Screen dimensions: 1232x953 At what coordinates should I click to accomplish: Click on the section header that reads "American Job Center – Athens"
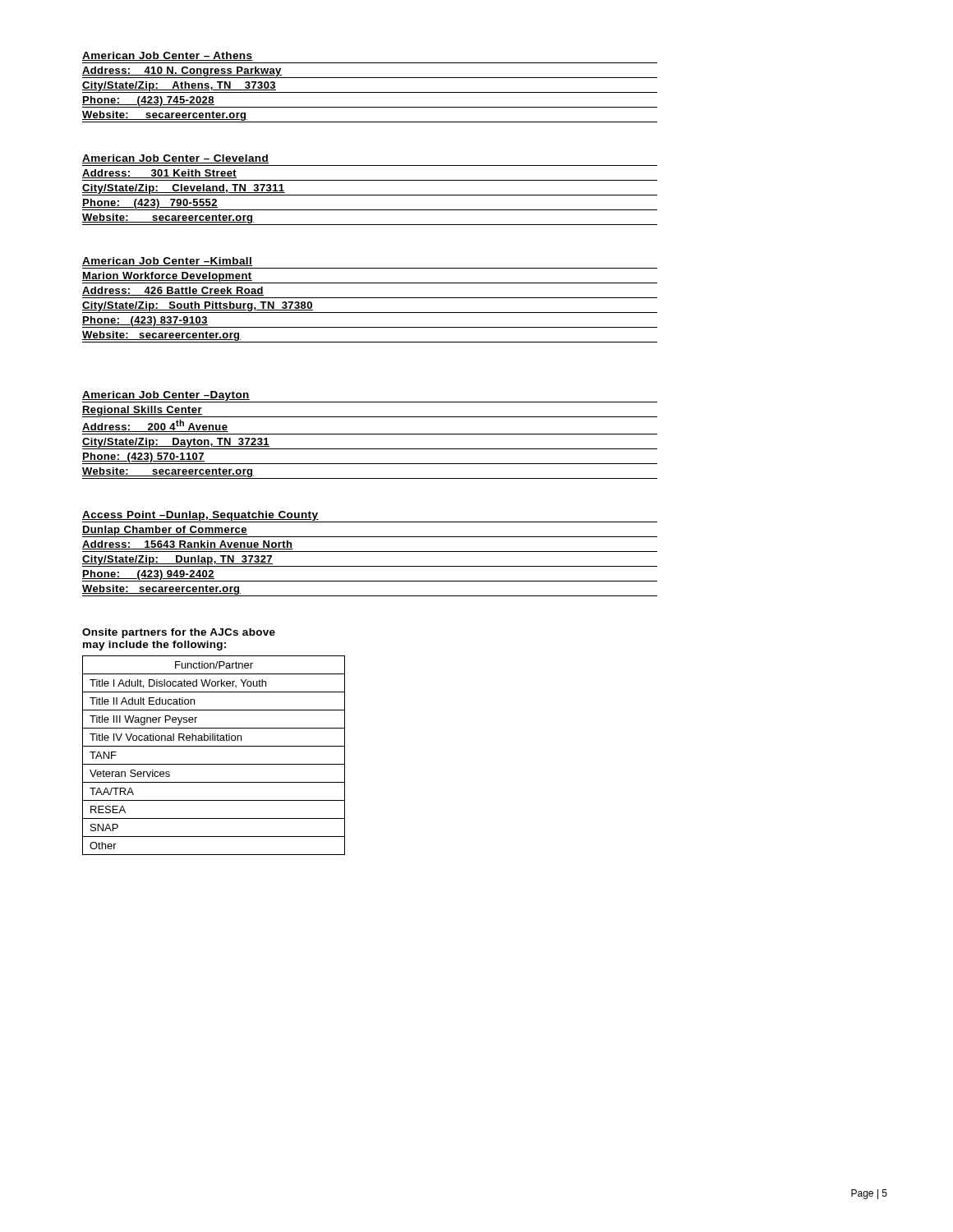370,86
